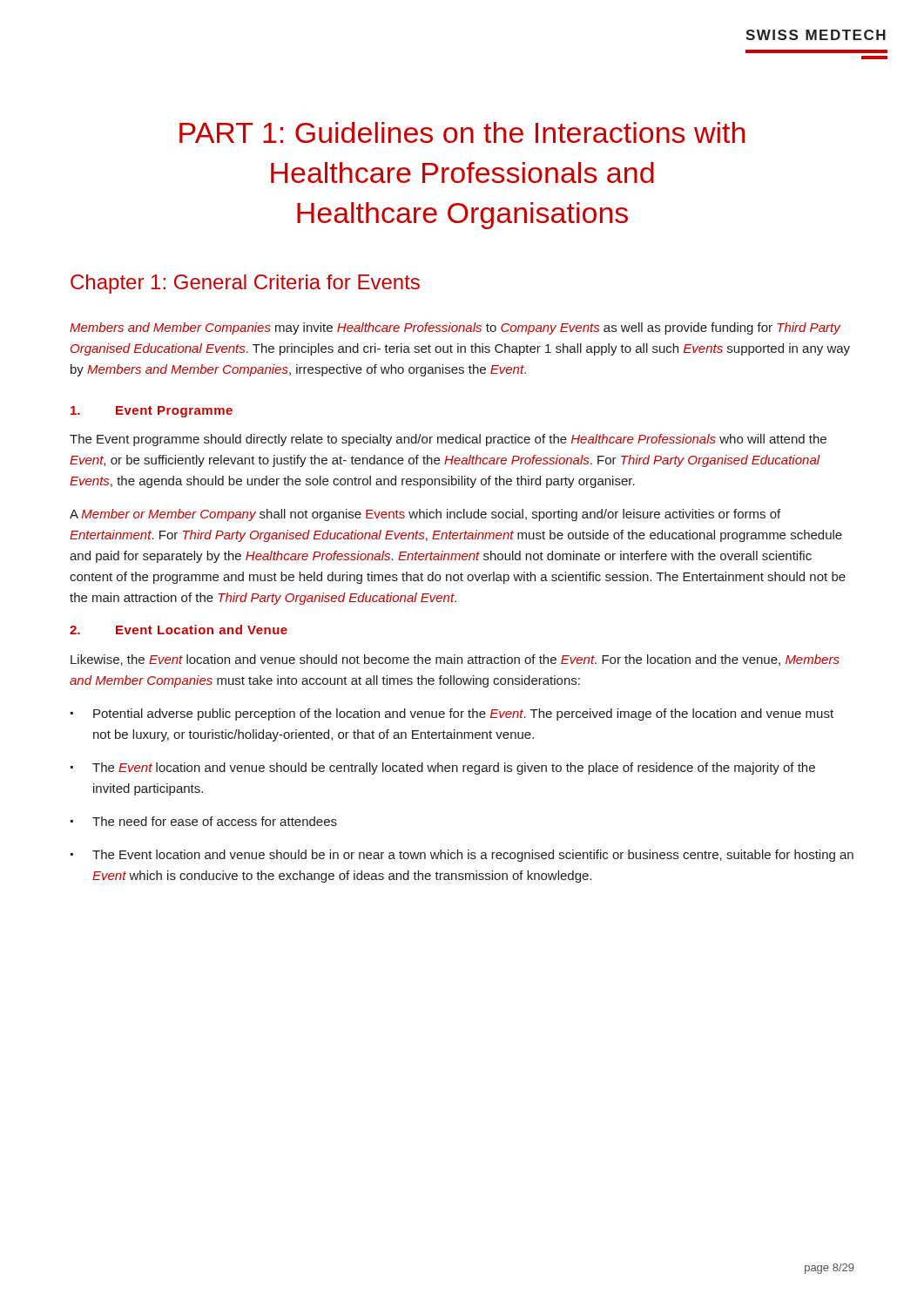Find the title that reads "PART 1: Guidelines on the Interactions with Healthcare"

tap(462, 172)
